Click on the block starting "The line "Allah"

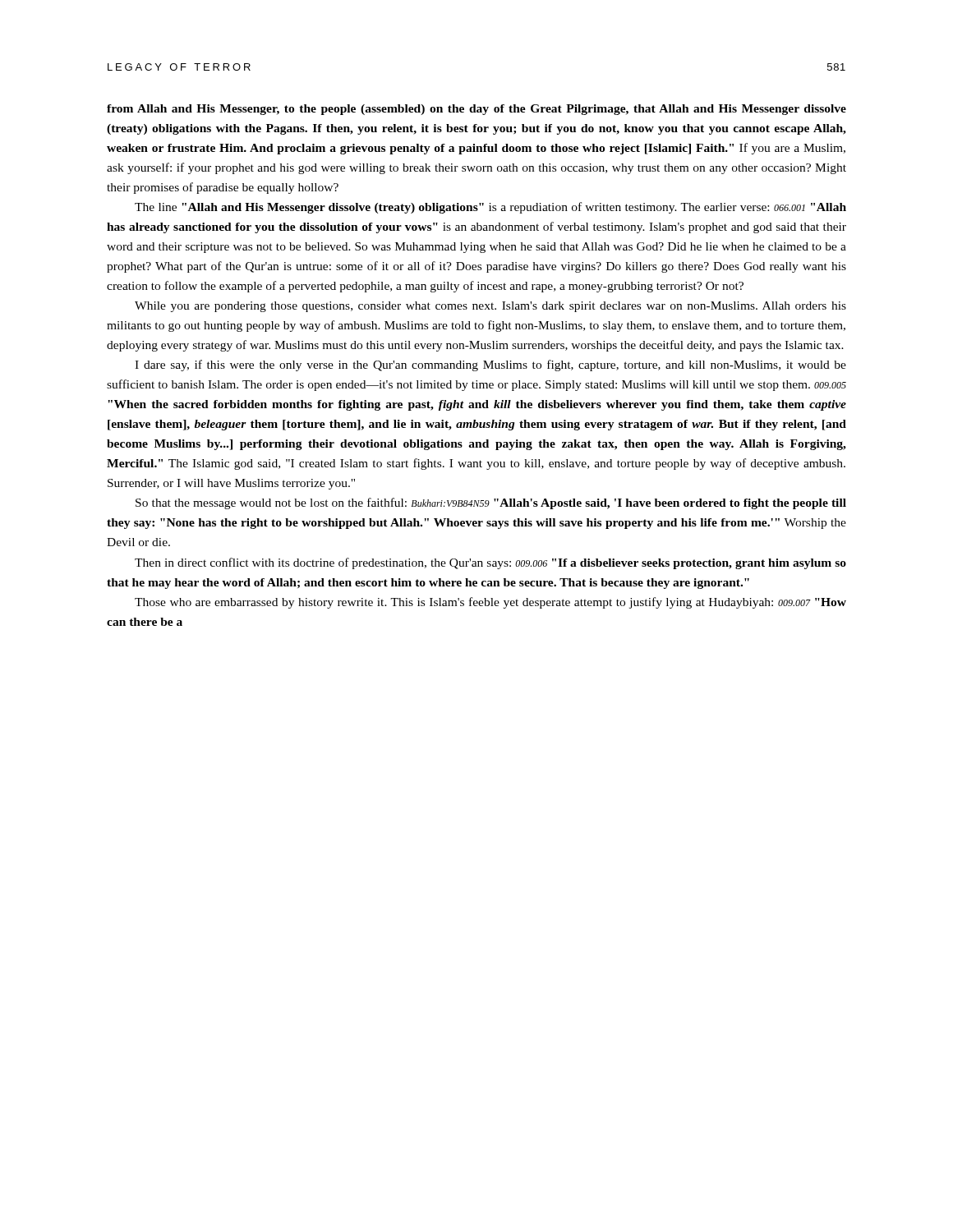(x=476, y=247)
